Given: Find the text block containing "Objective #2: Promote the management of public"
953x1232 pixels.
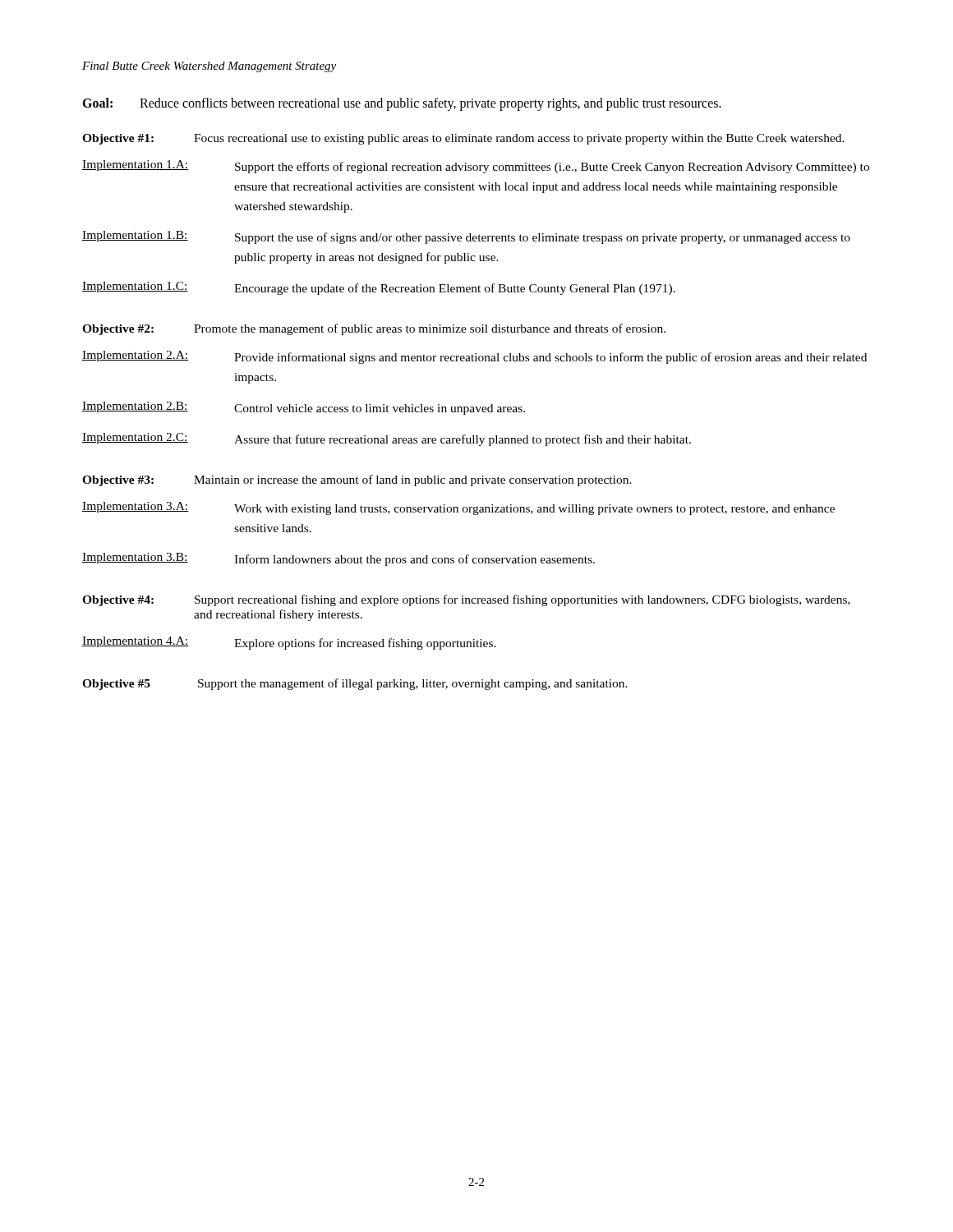Looking at the screenshot, I should point(476,329).
